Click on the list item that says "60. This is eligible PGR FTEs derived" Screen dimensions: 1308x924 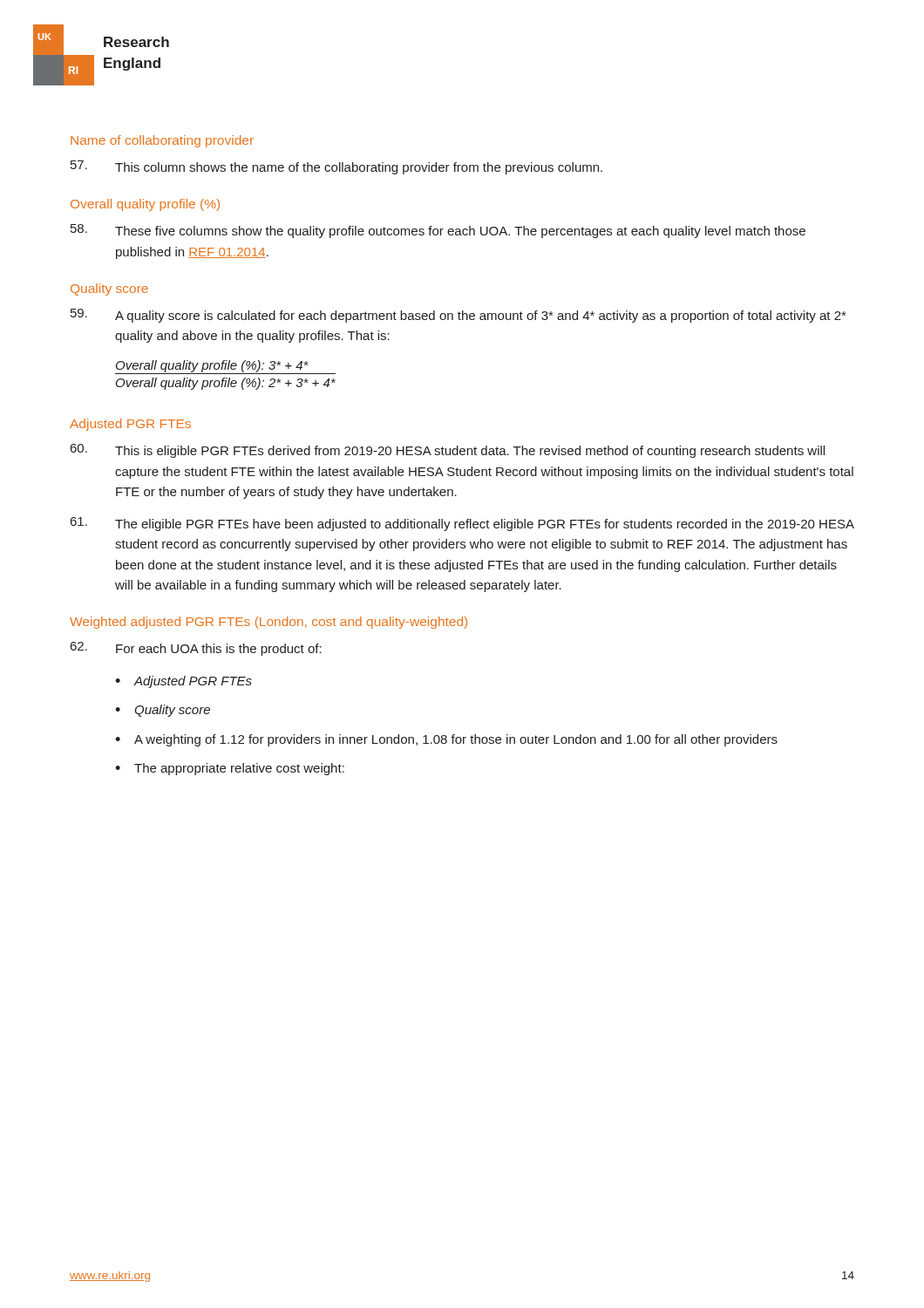coord(462,471)
